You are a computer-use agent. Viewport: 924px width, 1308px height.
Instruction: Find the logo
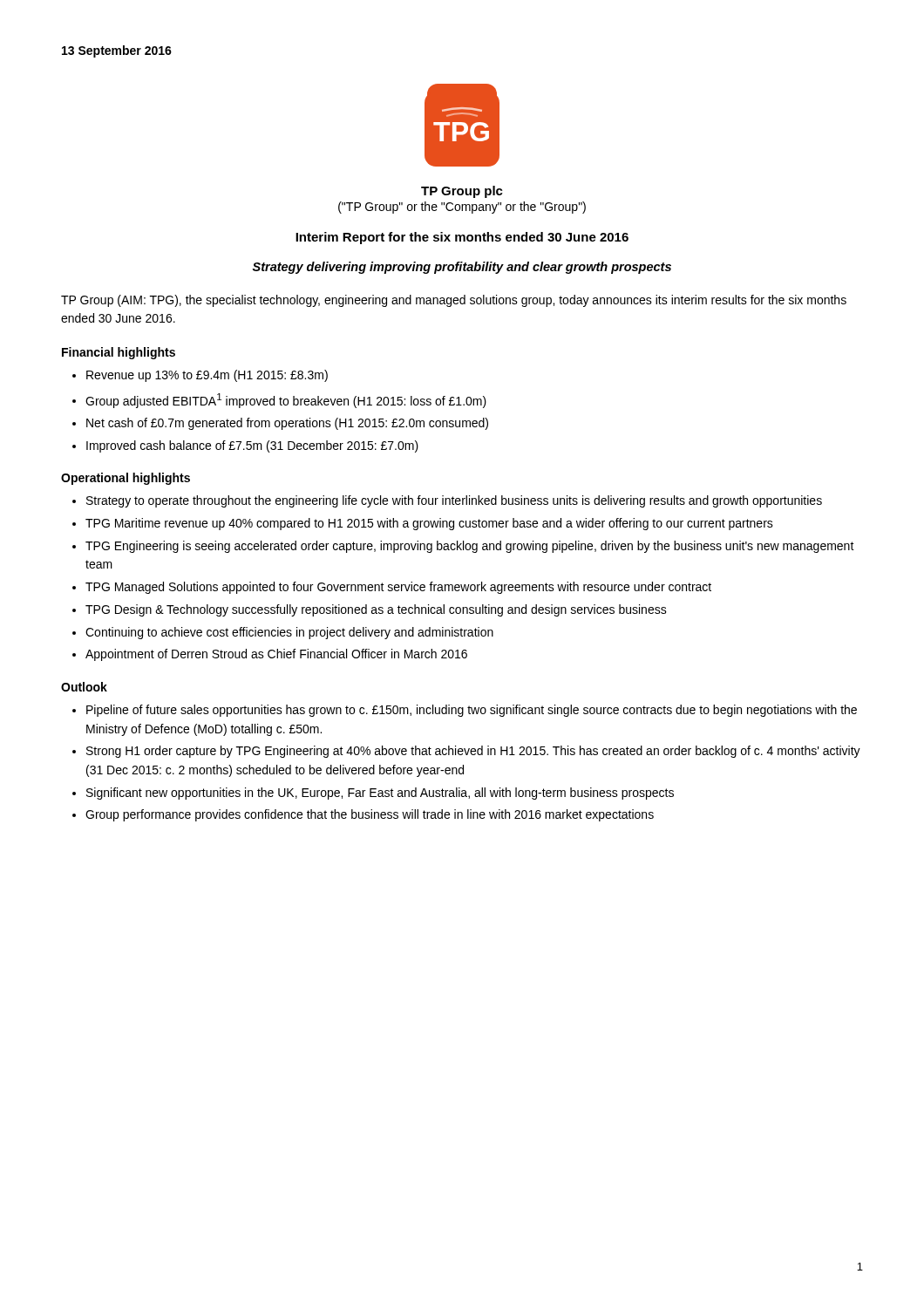coord(462,130)
